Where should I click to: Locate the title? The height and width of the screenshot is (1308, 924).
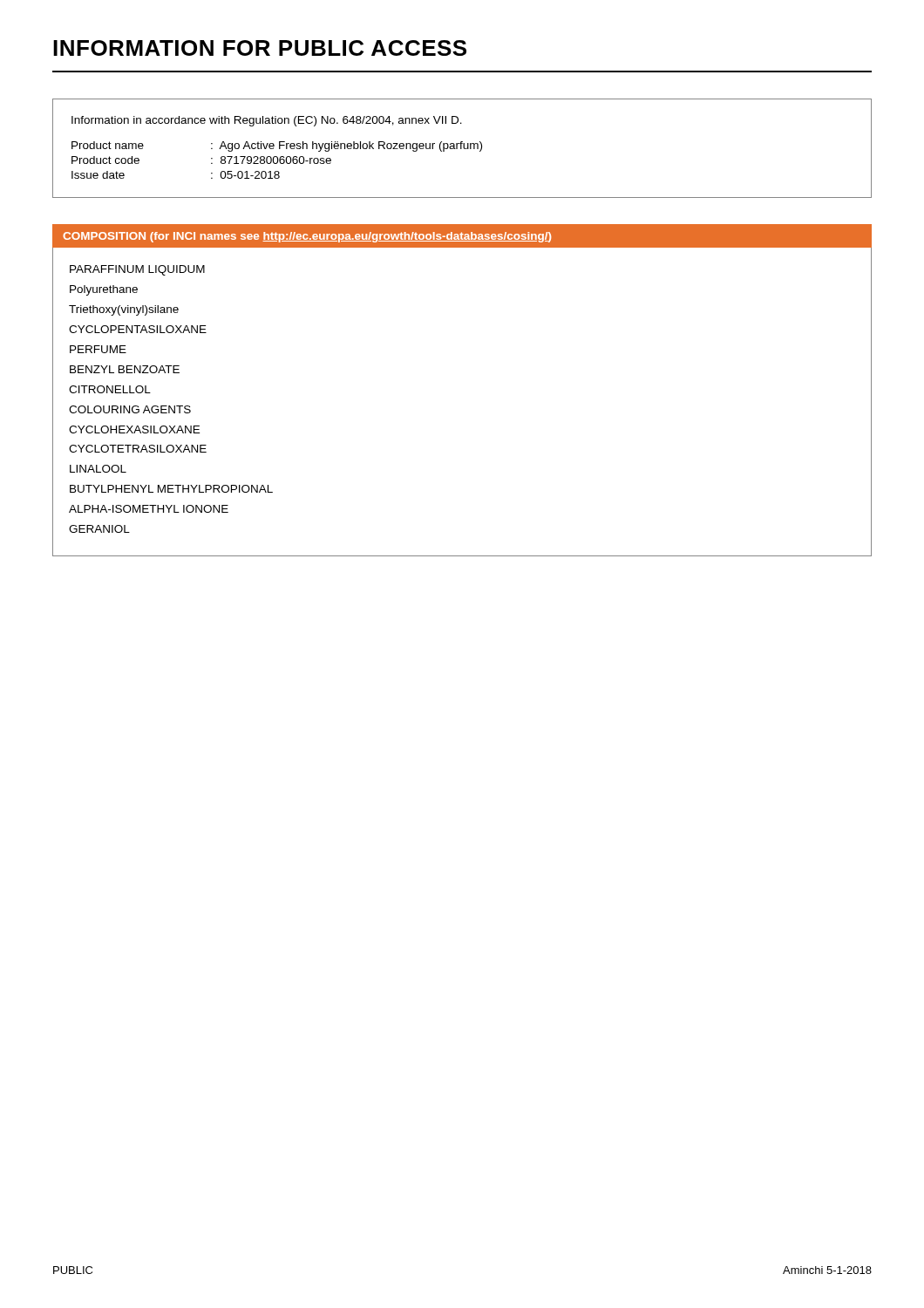coord(260,48)
